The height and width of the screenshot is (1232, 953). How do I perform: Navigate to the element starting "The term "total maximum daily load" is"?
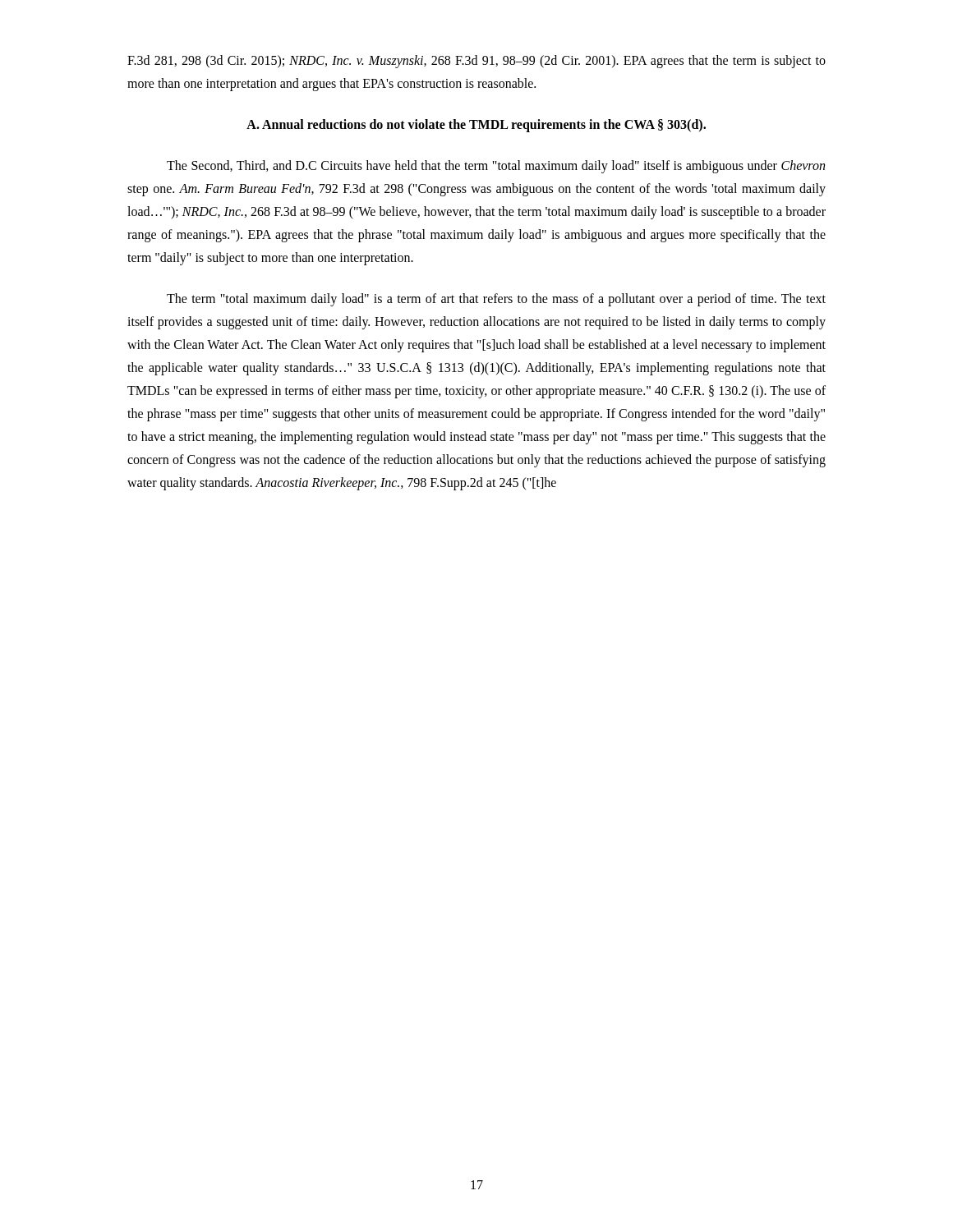pos(476,391)
